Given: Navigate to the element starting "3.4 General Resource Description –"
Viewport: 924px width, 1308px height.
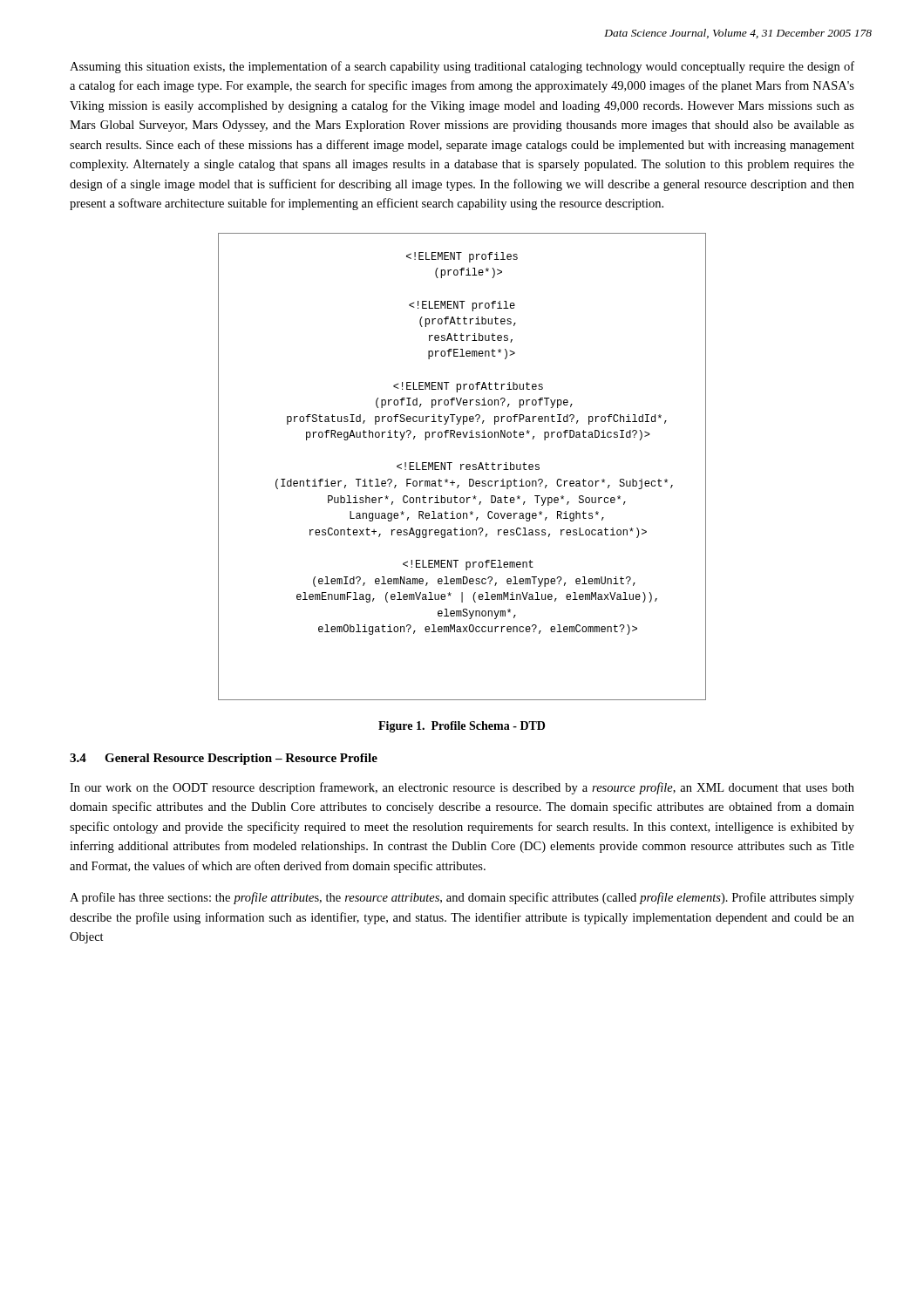Looking at the screenshot, I should (224, 758).
